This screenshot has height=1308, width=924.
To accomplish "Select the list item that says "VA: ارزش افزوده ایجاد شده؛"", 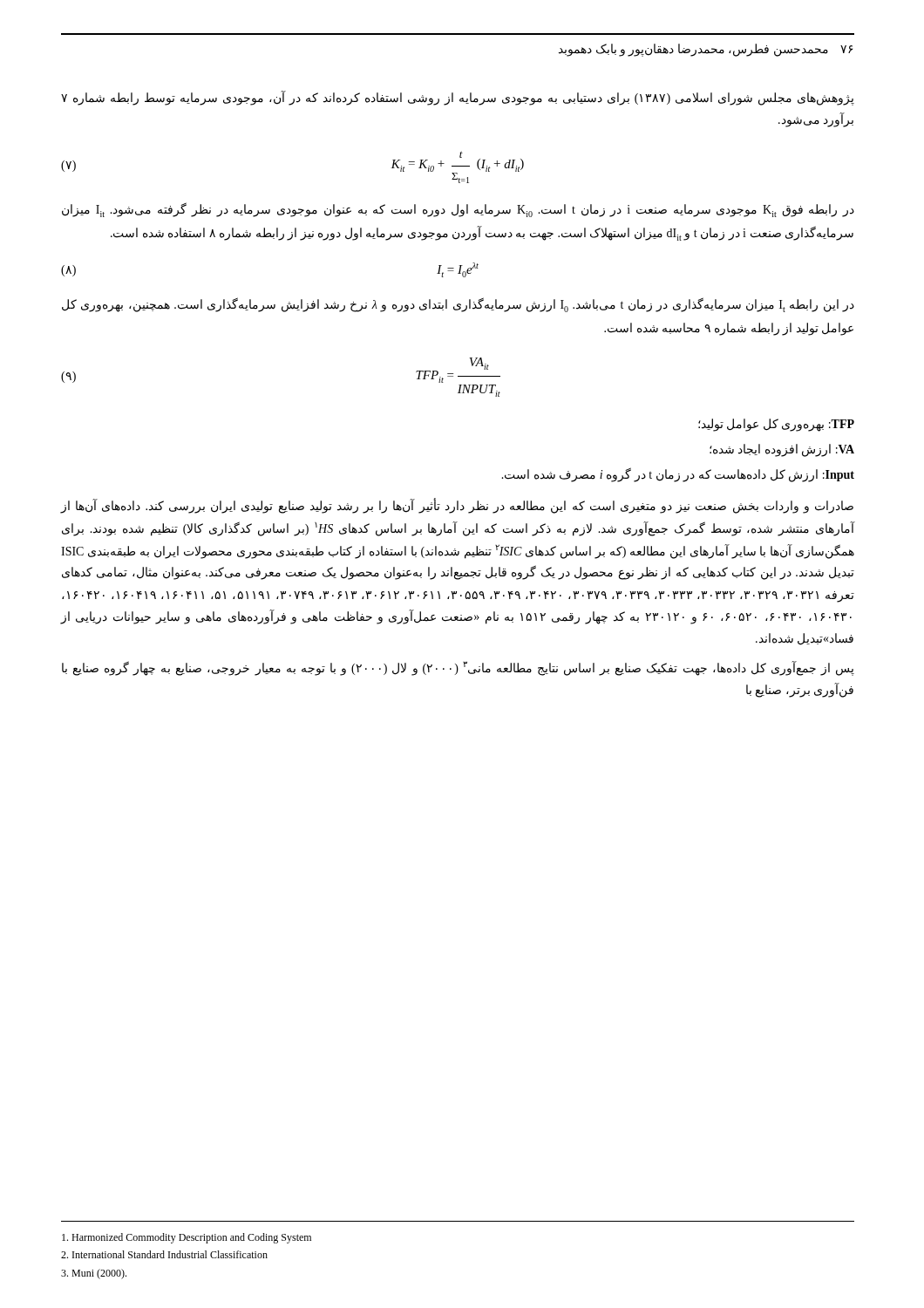I will 781,450.
